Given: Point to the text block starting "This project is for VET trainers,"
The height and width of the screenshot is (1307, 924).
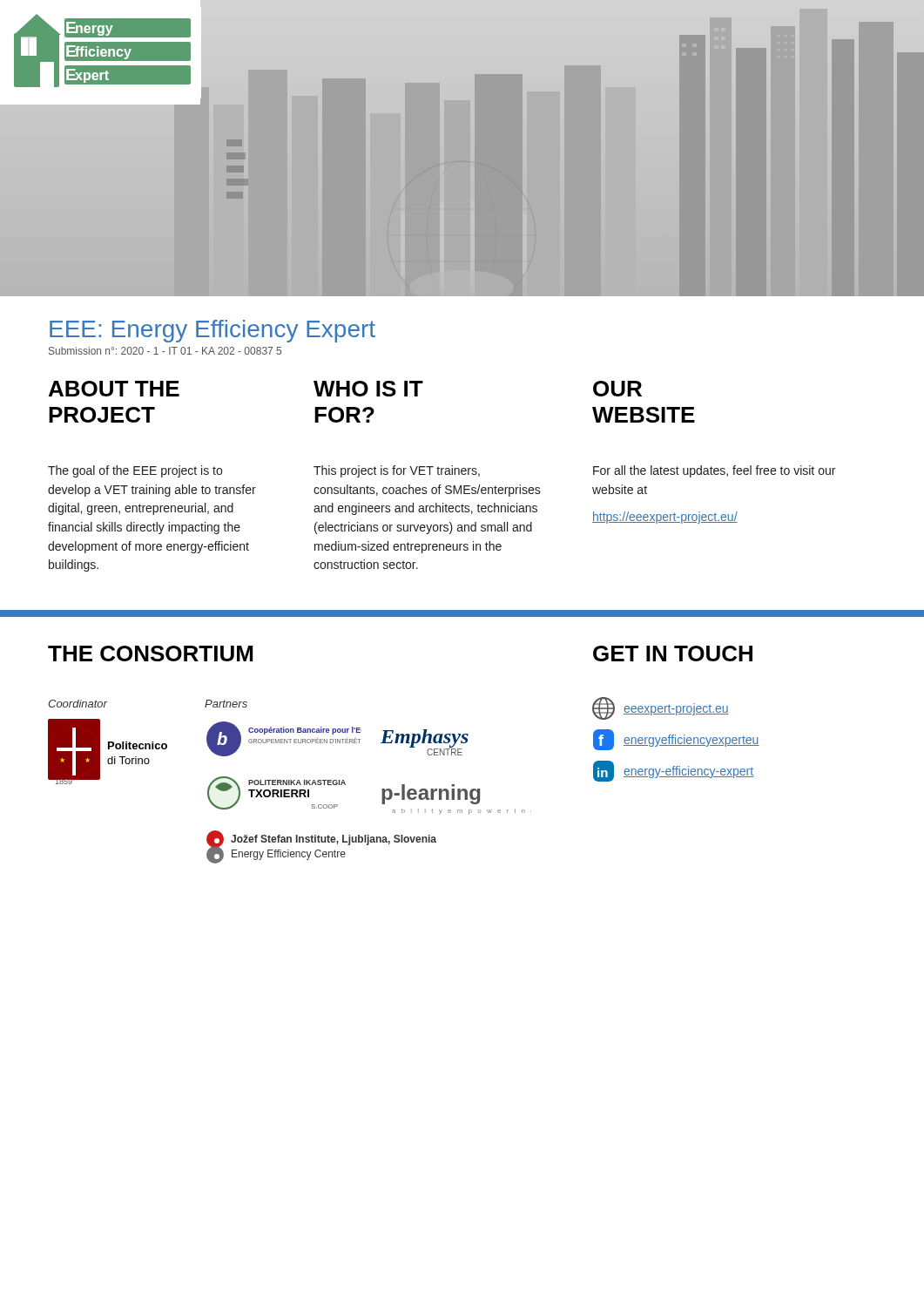Looking at the screenshot, I should (429, 518).
